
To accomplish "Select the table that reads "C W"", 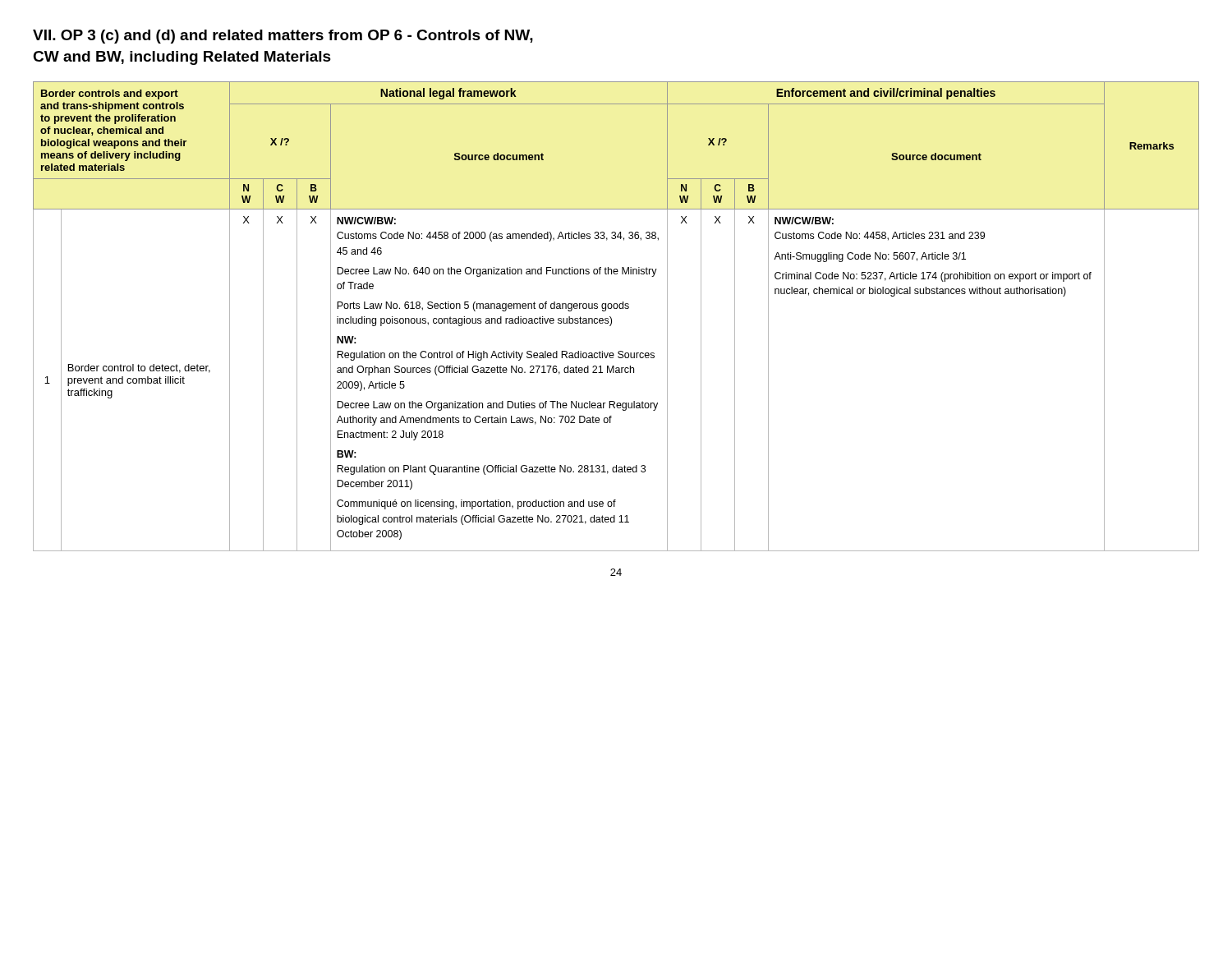I will click(x=616, y=316).
